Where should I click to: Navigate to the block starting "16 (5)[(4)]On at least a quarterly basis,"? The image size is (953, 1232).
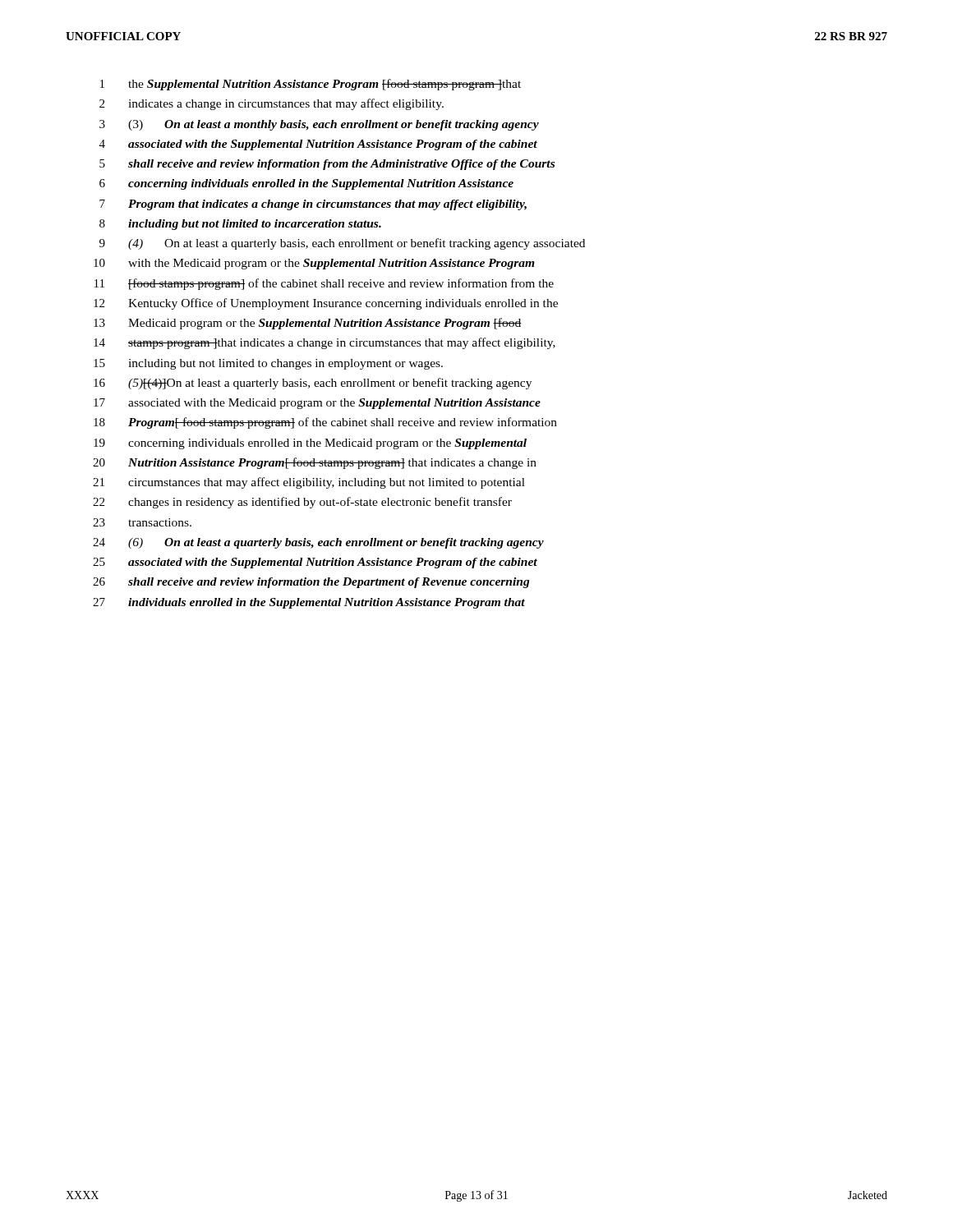coord(476,383)
